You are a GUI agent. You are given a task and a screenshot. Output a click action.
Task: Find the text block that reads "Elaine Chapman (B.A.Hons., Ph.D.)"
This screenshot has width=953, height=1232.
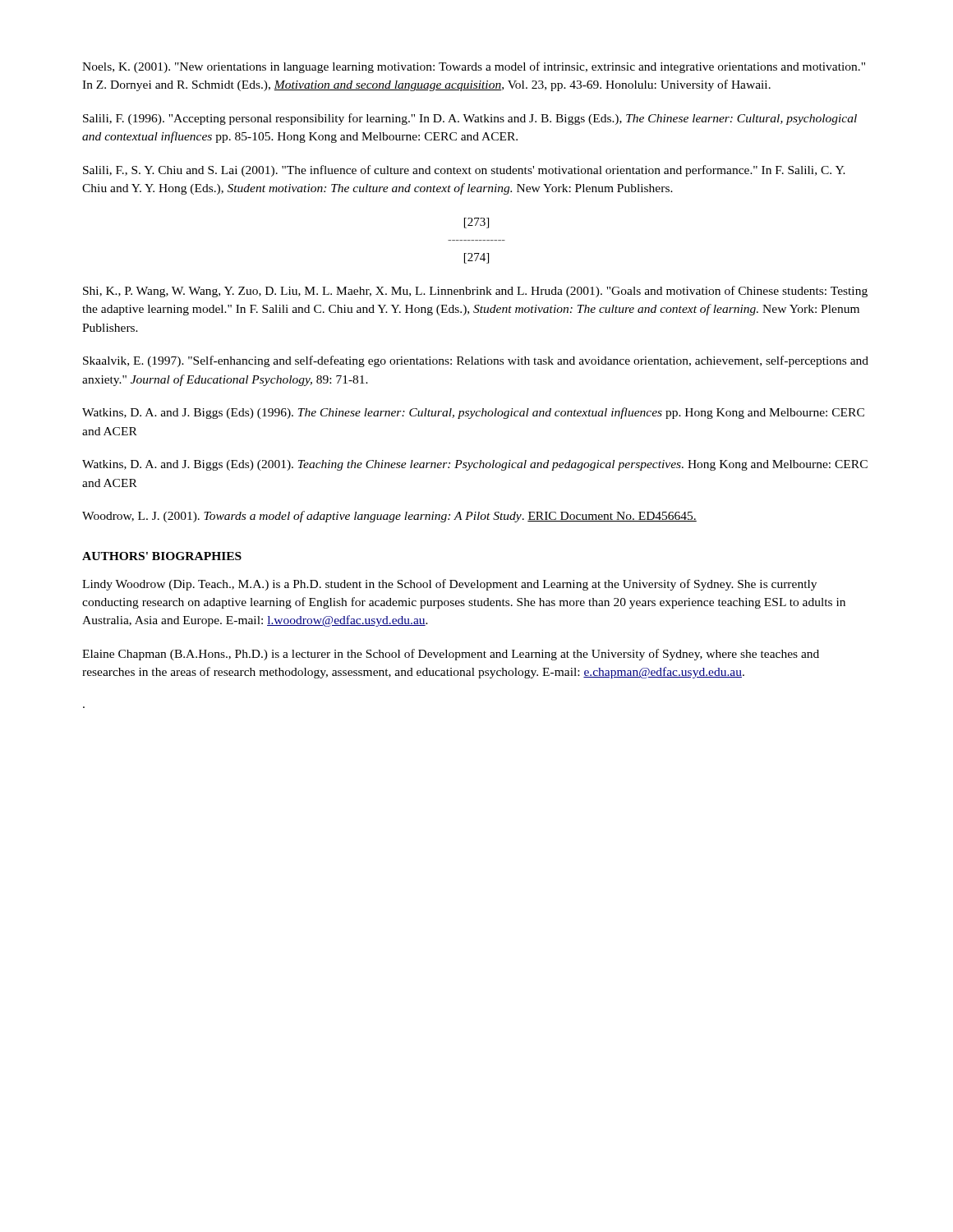(x=451, y=663)
